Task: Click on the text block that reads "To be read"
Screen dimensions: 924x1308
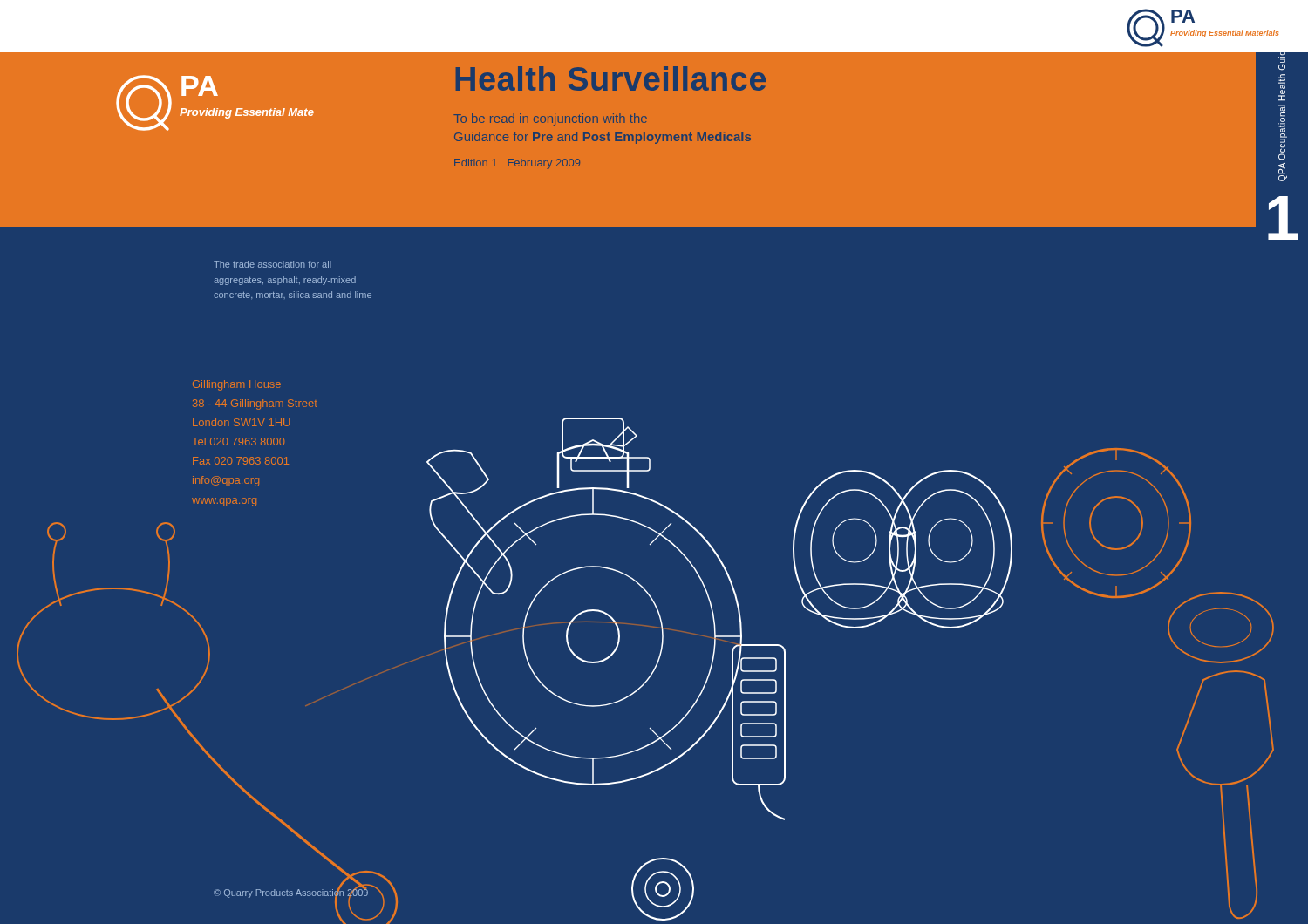Action: pos(551,118)
